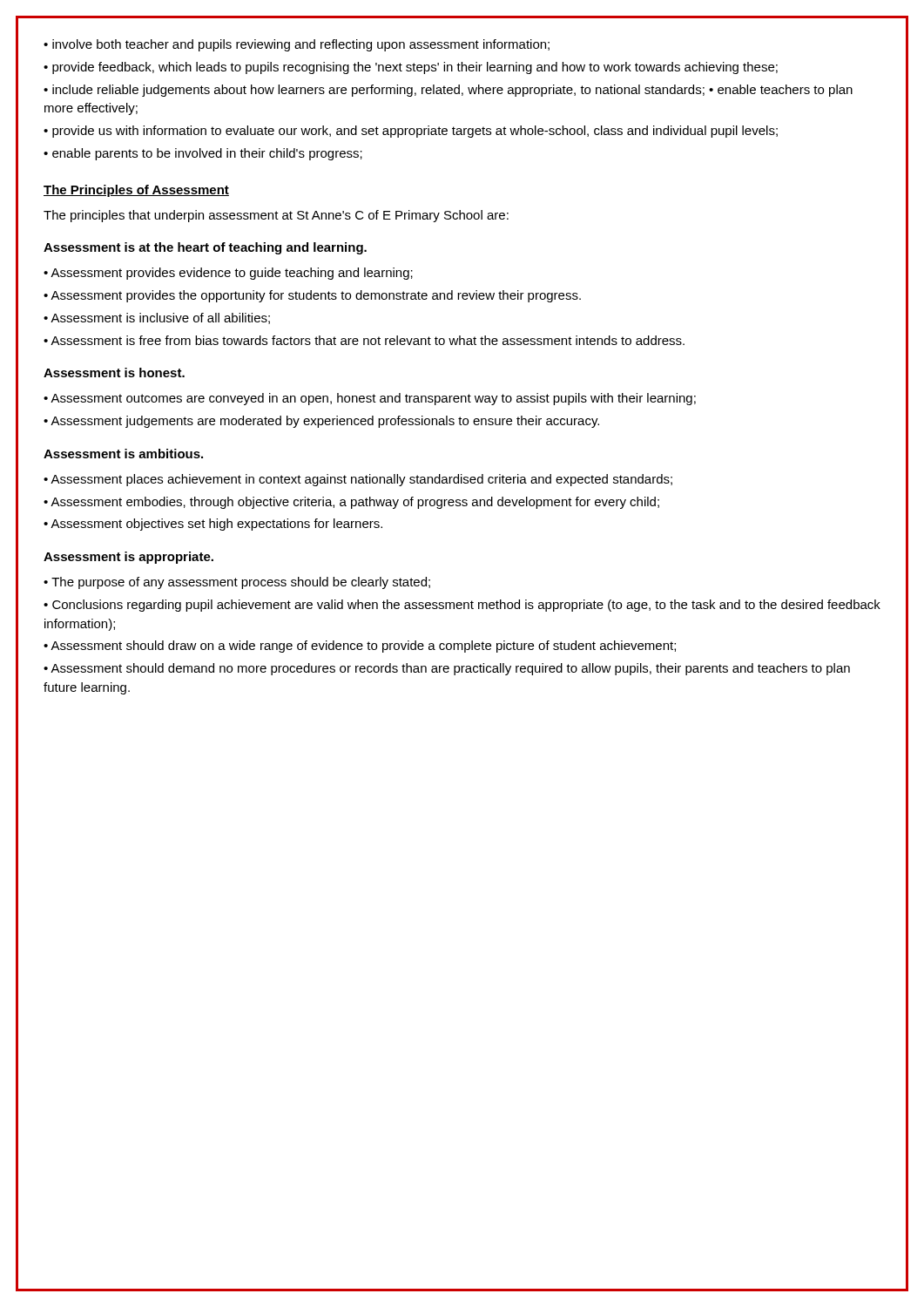924x1307 pixels.
Task: Navigate to the text starting "Assessment is appropriate."
Action: pyautogui.click(x=129, y=556)
